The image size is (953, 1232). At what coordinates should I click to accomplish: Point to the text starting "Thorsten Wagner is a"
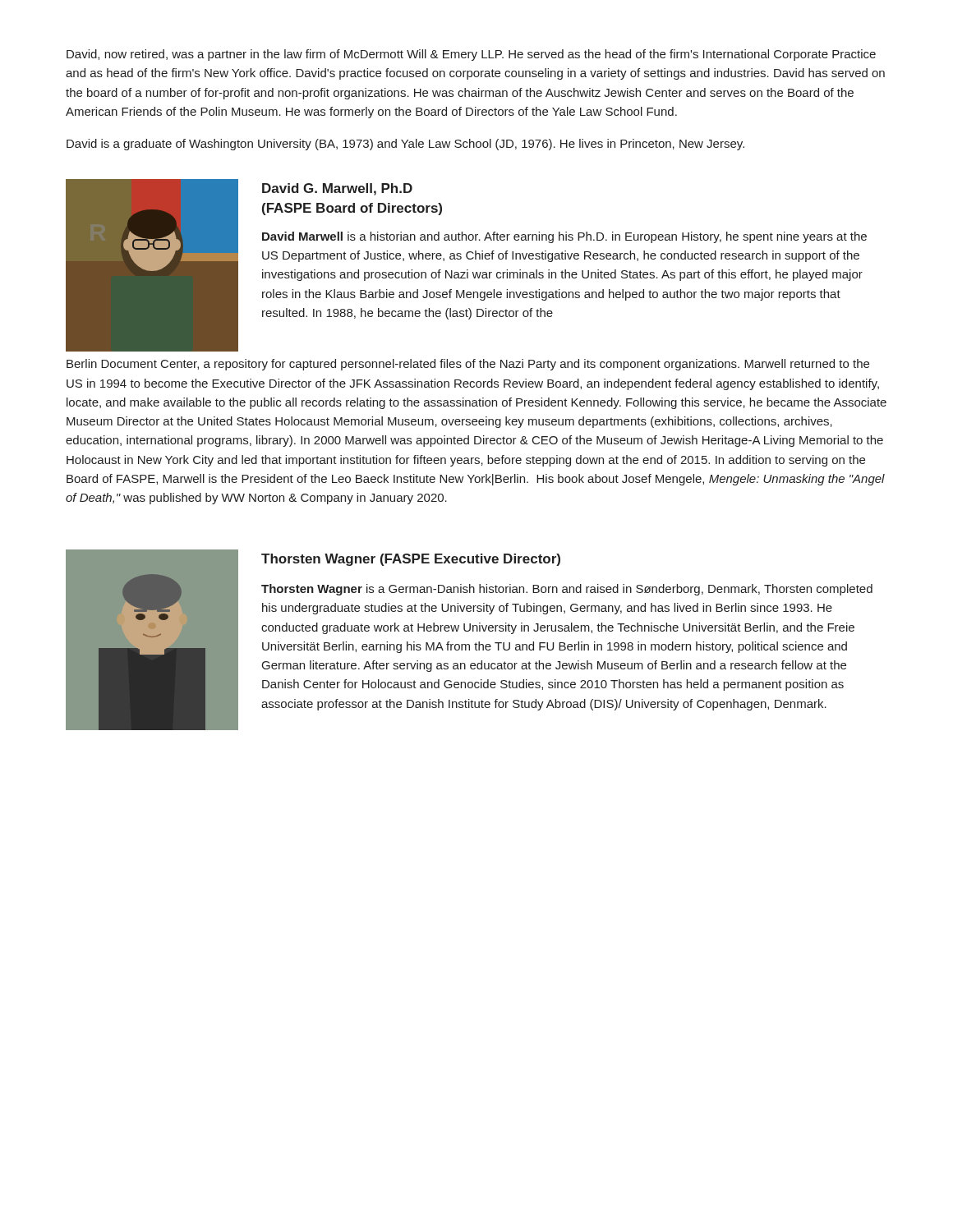567,646
